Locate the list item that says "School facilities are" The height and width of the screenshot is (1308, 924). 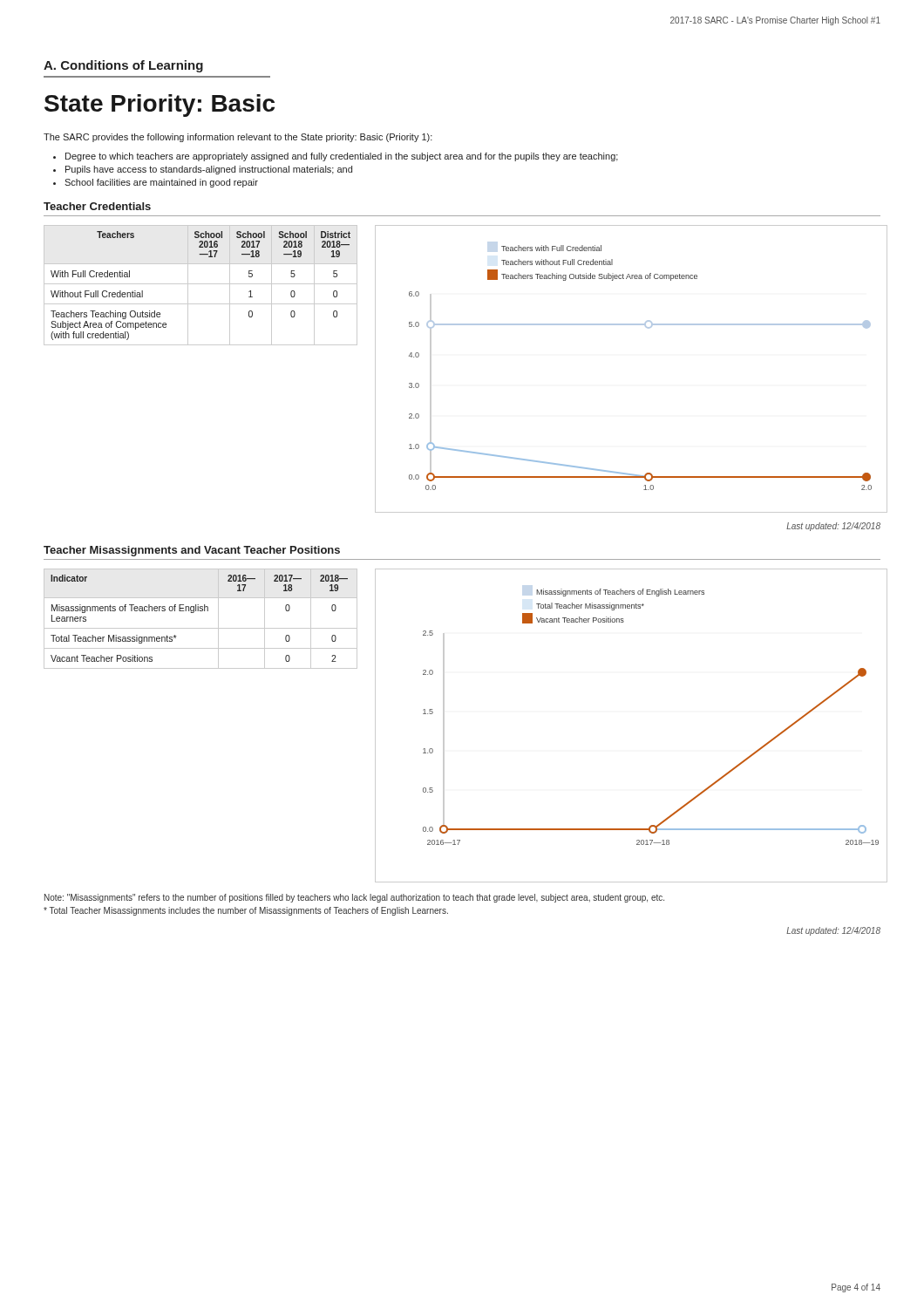point(161,182)
